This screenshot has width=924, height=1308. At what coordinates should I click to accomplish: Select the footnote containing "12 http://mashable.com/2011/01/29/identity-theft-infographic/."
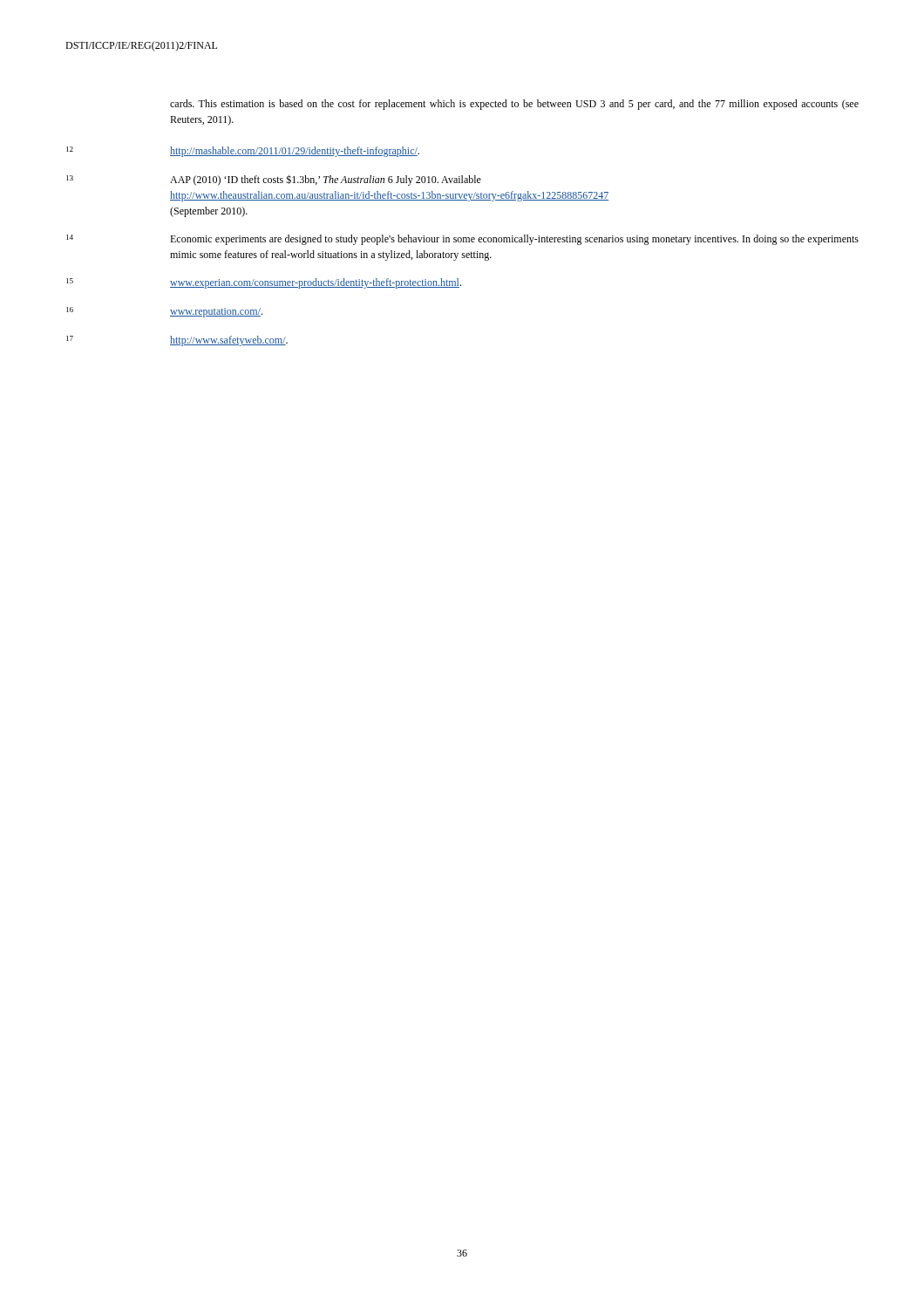243,152
